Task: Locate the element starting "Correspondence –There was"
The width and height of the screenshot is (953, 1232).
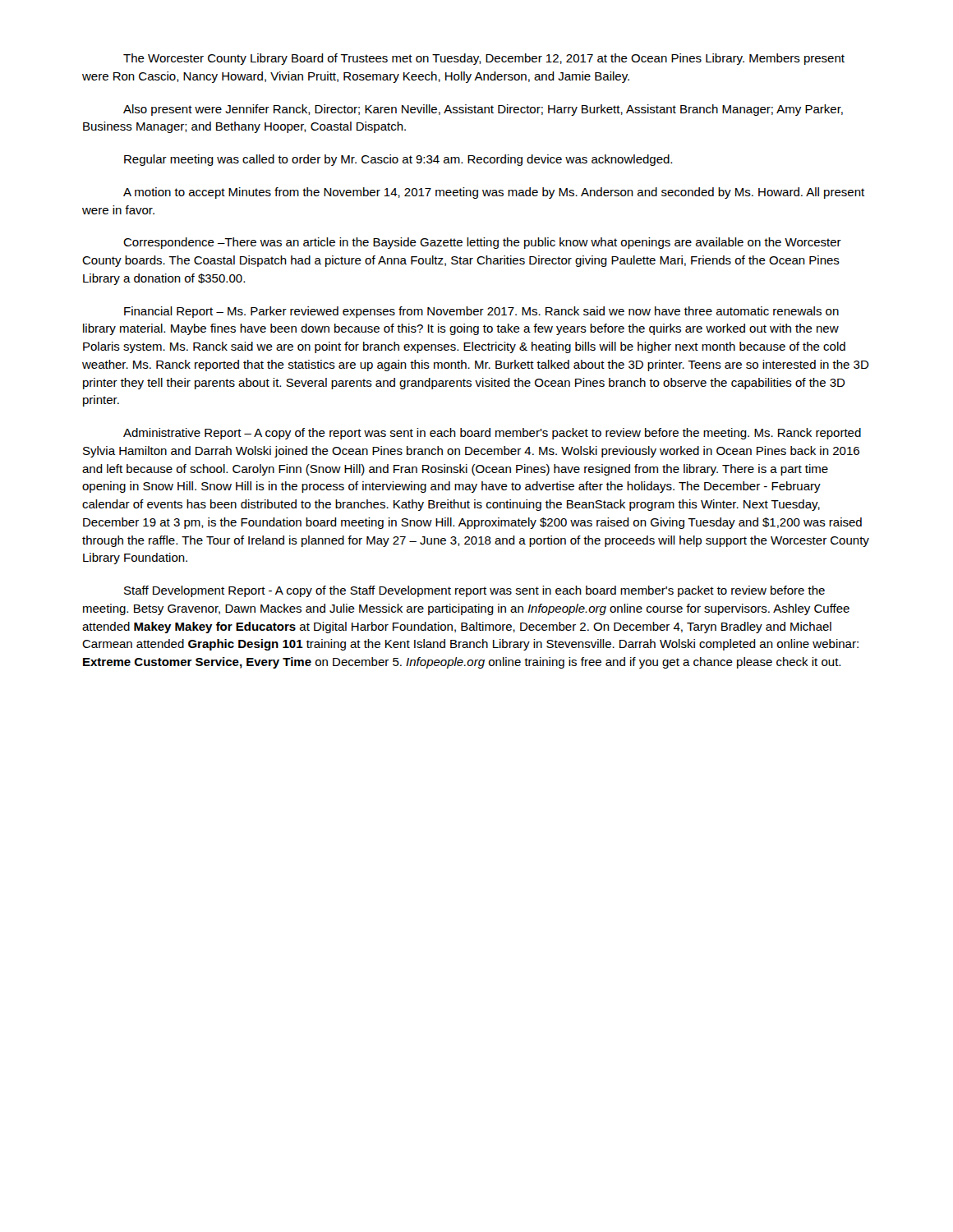Action: 462,260
